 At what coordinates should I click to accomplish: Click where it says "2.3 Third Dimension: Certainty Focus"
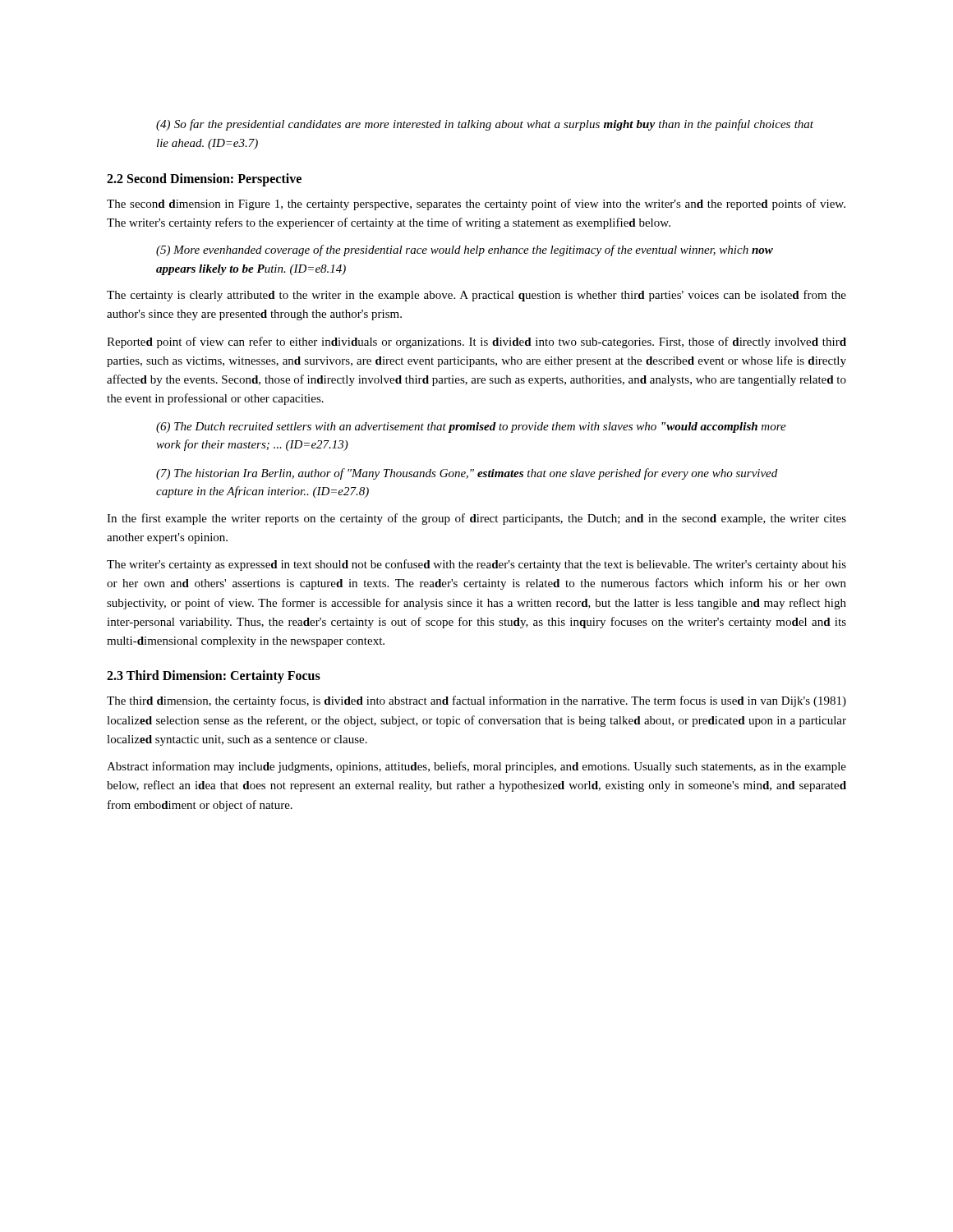coord(214,676)
